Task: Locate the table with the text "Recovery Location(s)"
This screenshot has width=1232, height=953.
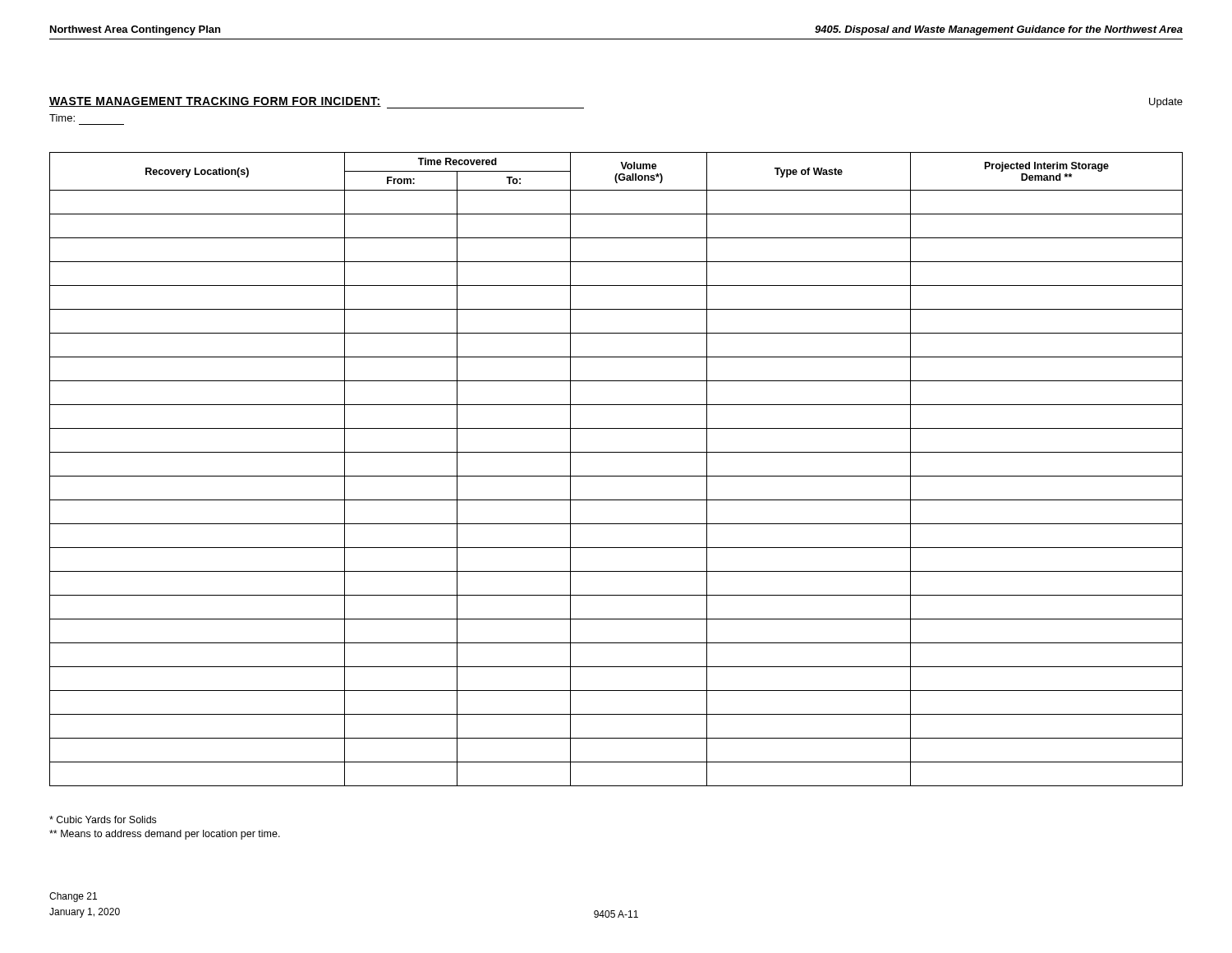Action: click(x=616, y=469)
